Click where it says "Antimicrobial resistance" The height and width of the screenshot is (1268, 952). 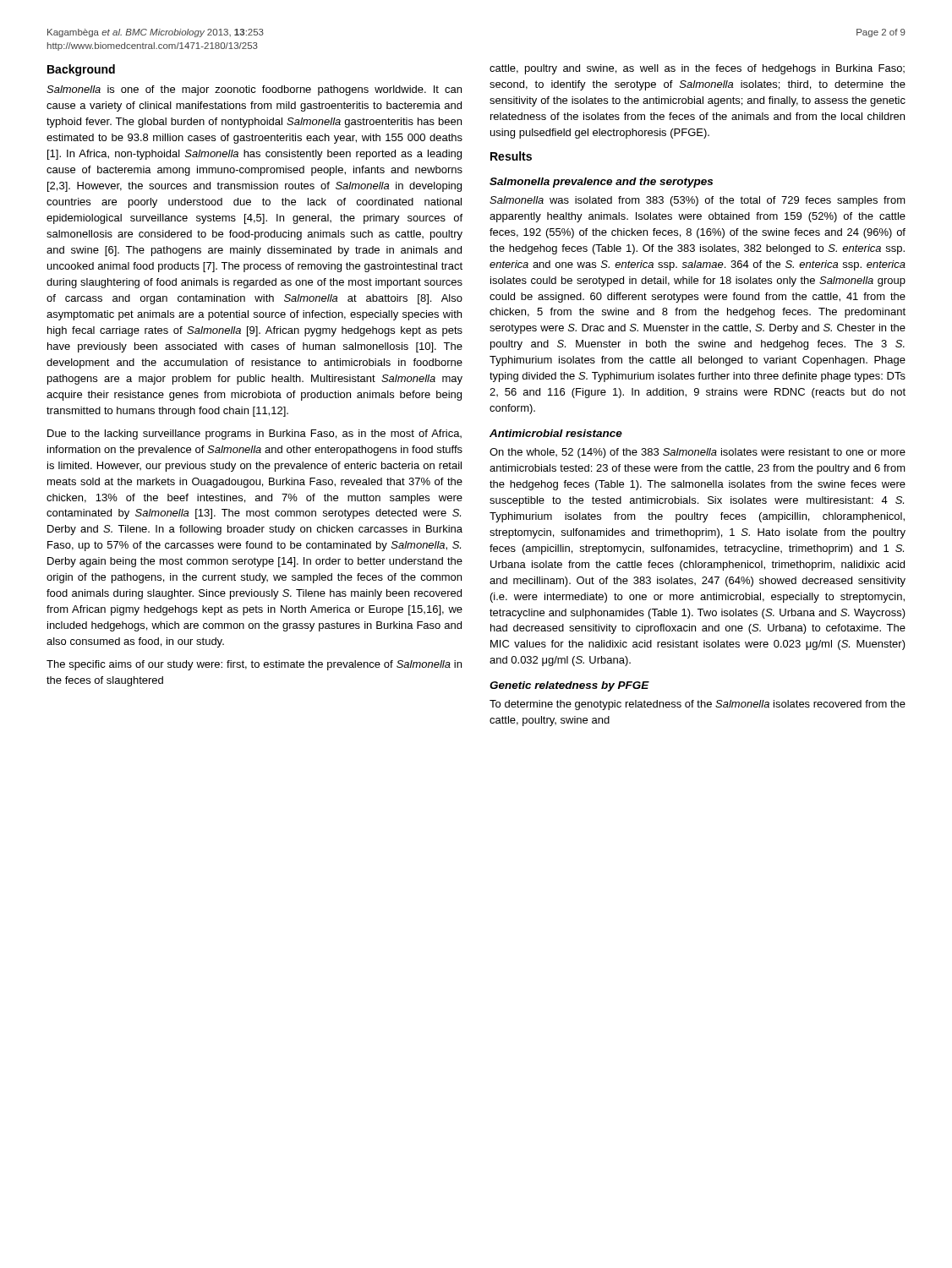pyautogui.click(x=556, y=433)
